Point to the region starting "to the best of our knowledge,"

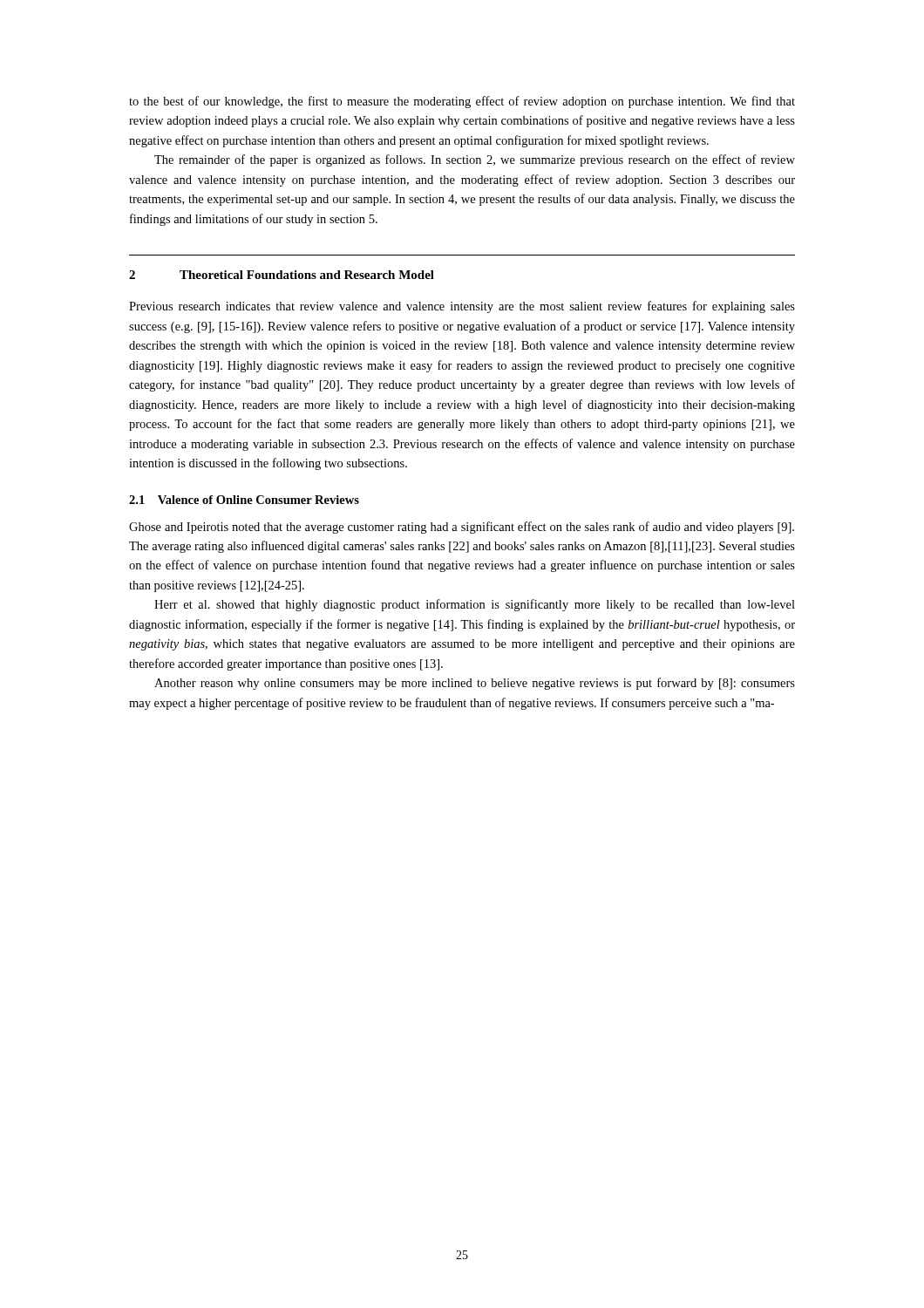click(x=462, y=121)
